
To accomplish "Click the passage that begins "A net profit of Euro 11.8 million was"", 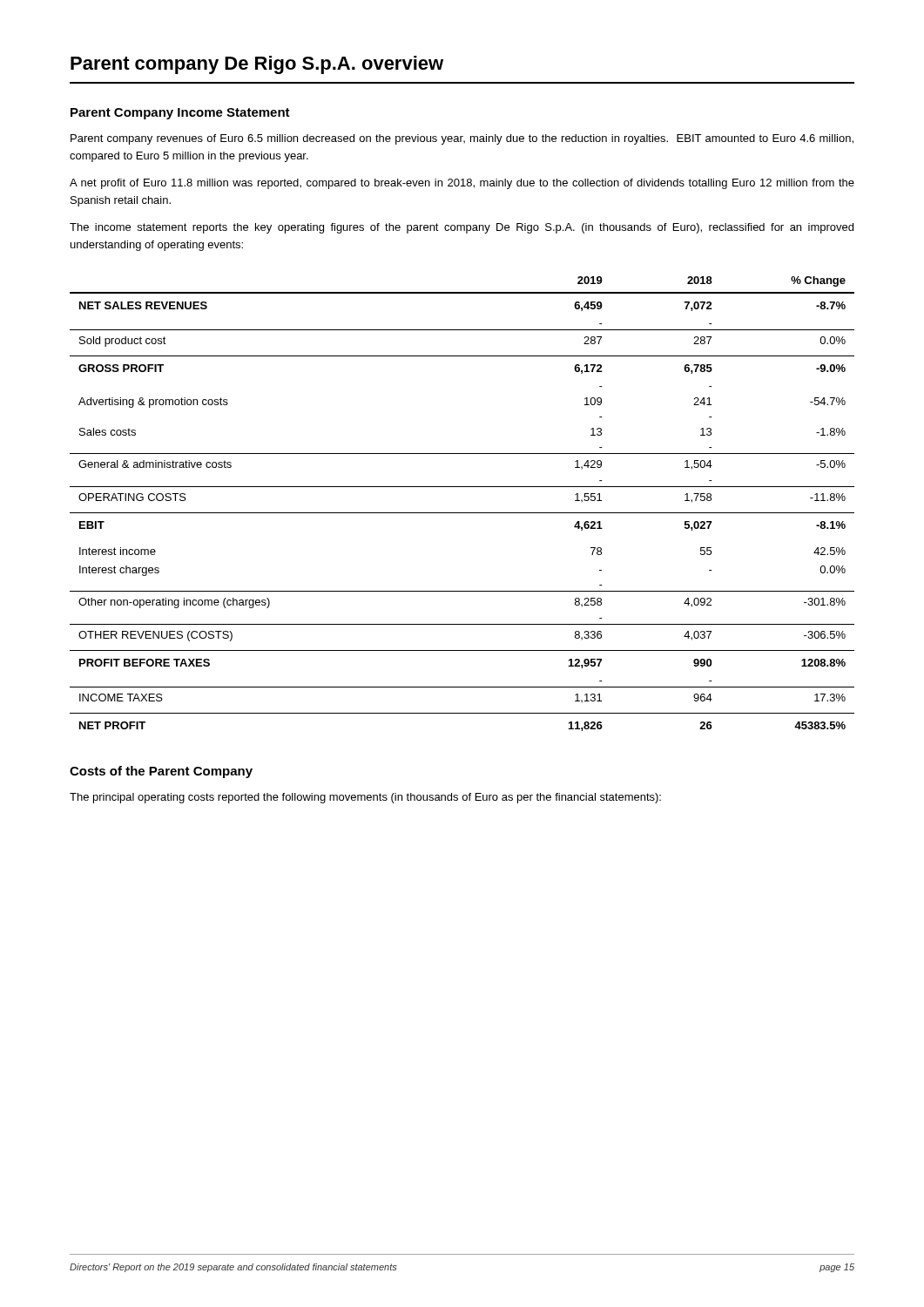I will (462, 191).
